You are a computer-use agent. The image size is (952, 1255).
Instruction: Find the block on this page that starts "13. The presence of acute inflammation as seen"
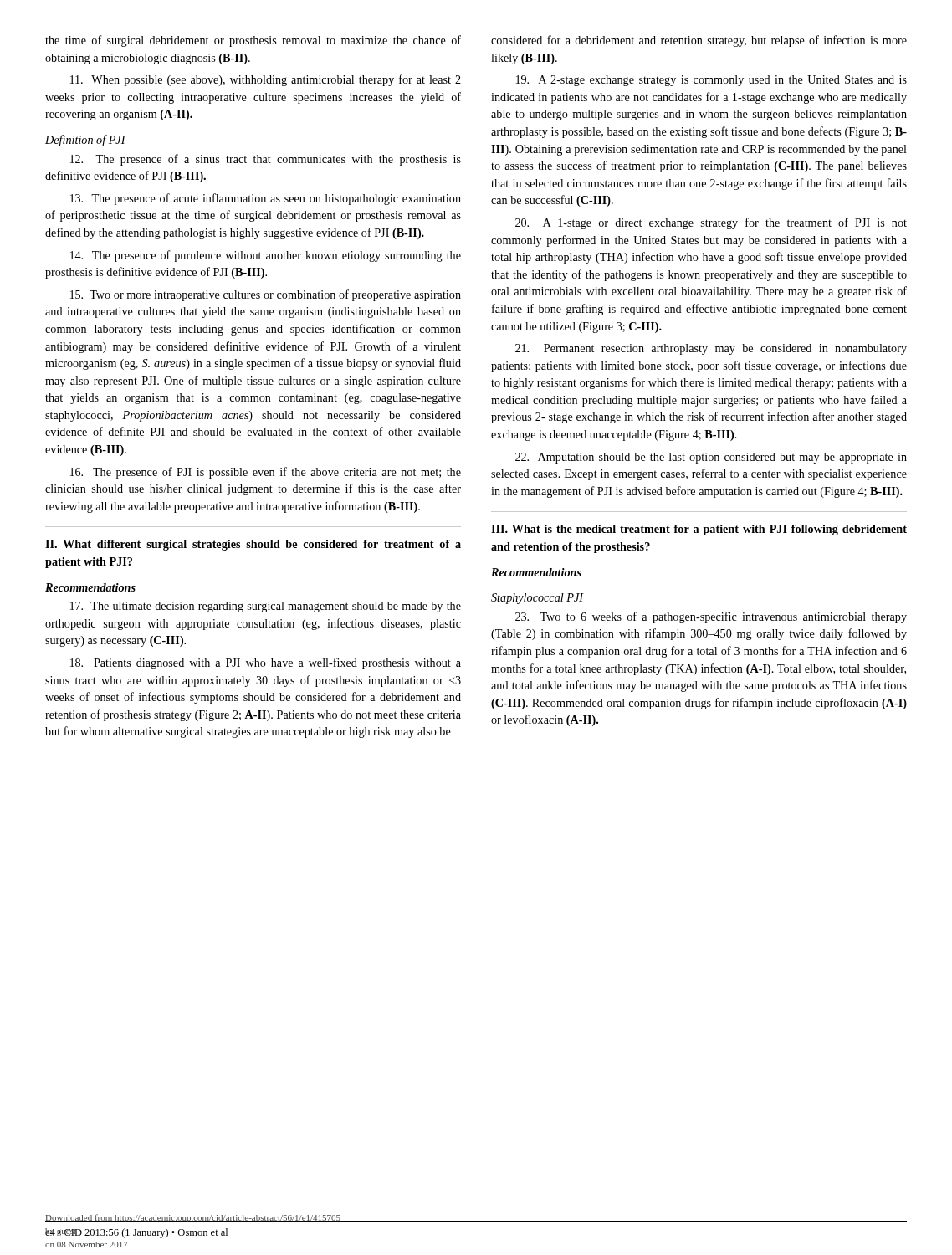click(253, 216)
